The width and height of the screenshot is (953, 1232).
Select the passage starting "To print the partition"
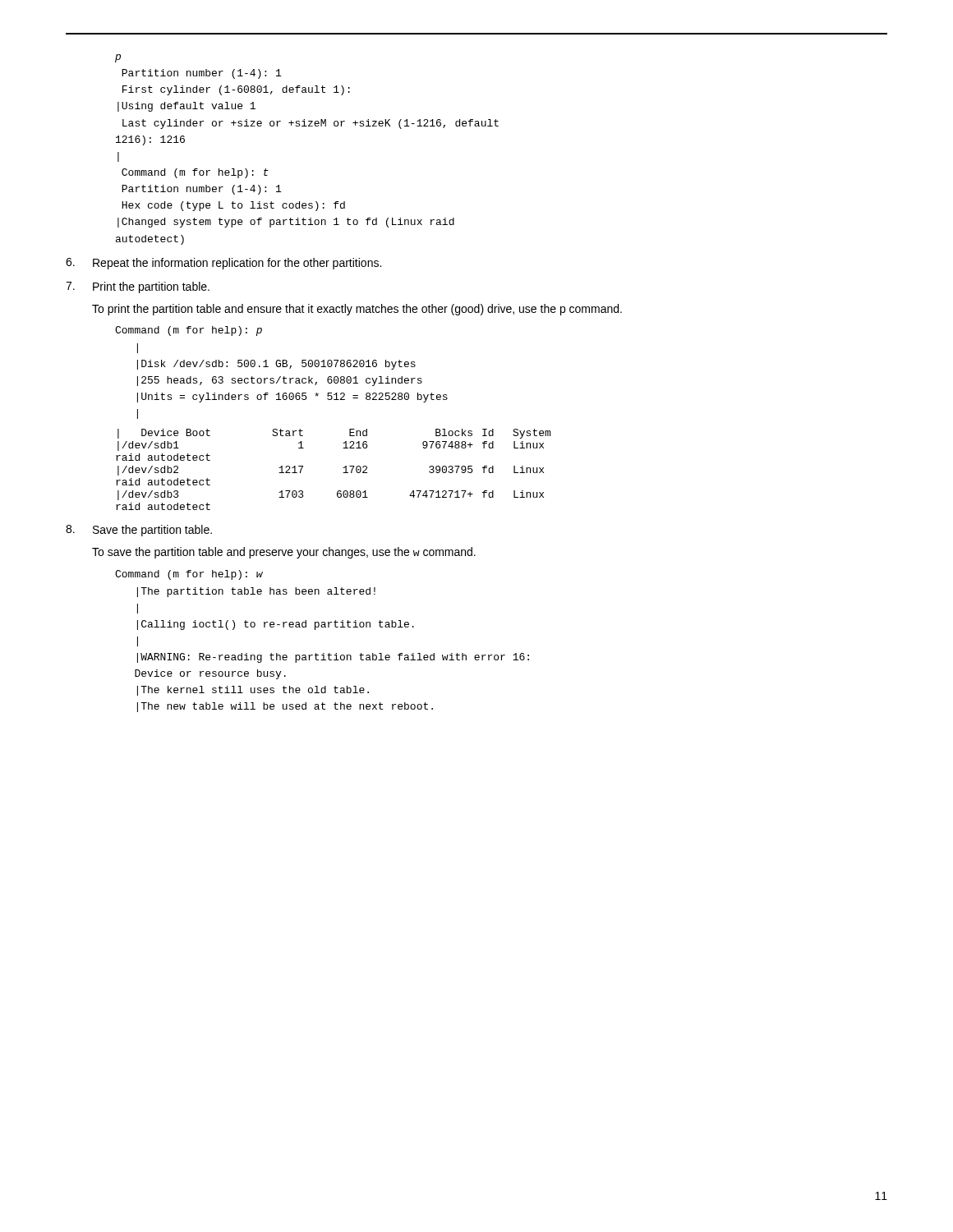357,309
